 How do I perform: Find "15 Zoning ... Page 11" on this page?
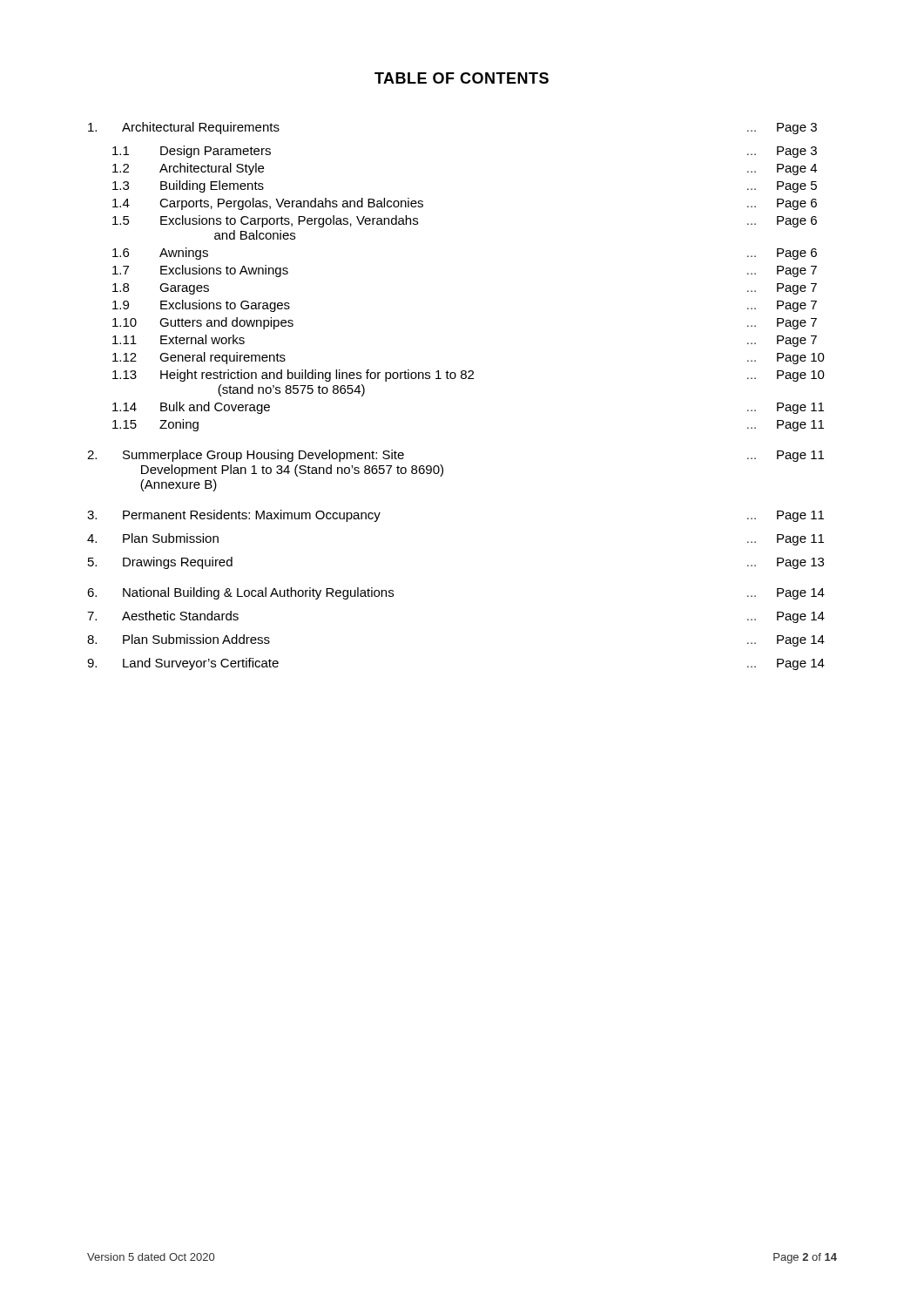(126, 425)
